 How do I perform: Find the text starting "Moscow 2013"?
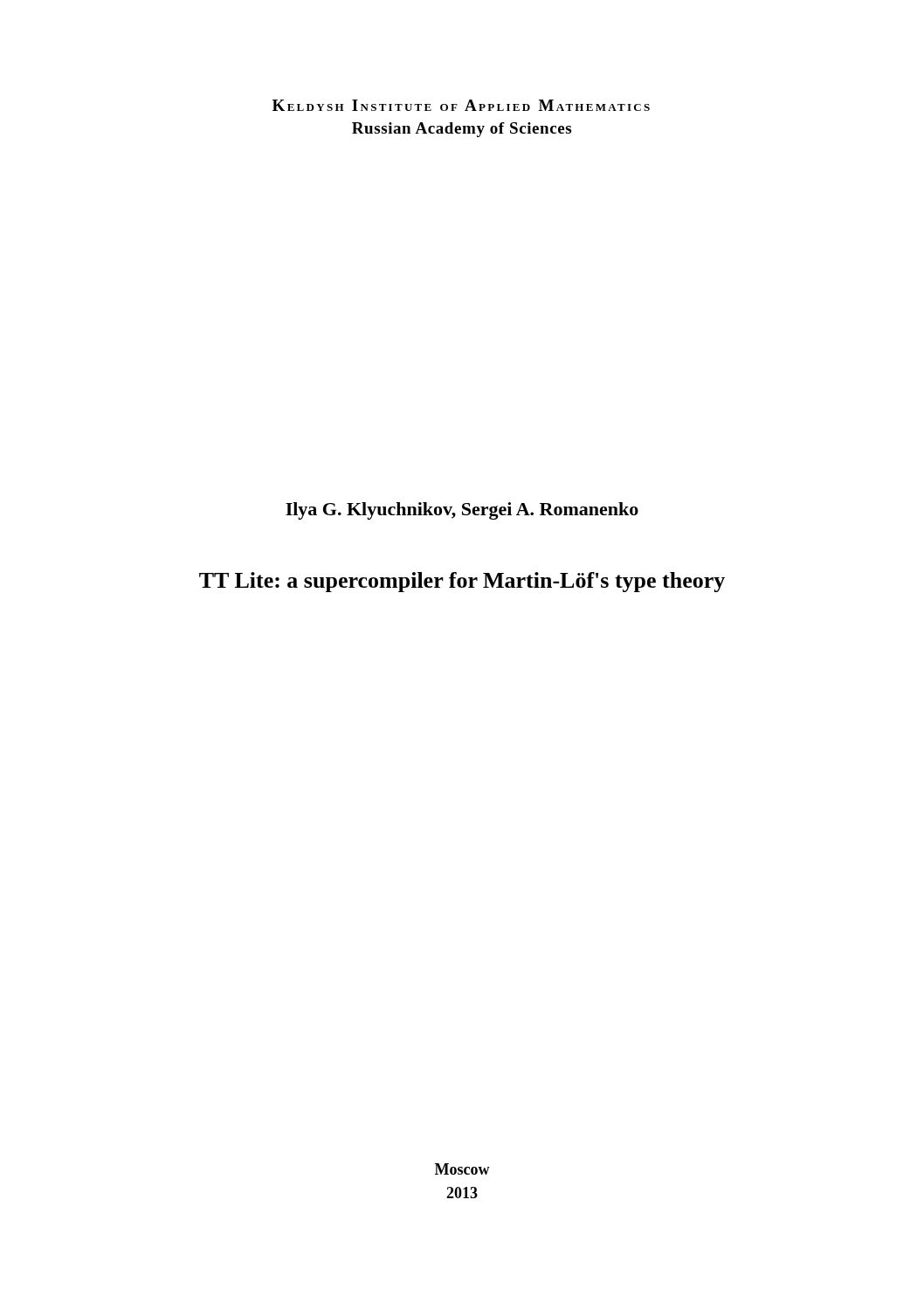[462, 1182]
